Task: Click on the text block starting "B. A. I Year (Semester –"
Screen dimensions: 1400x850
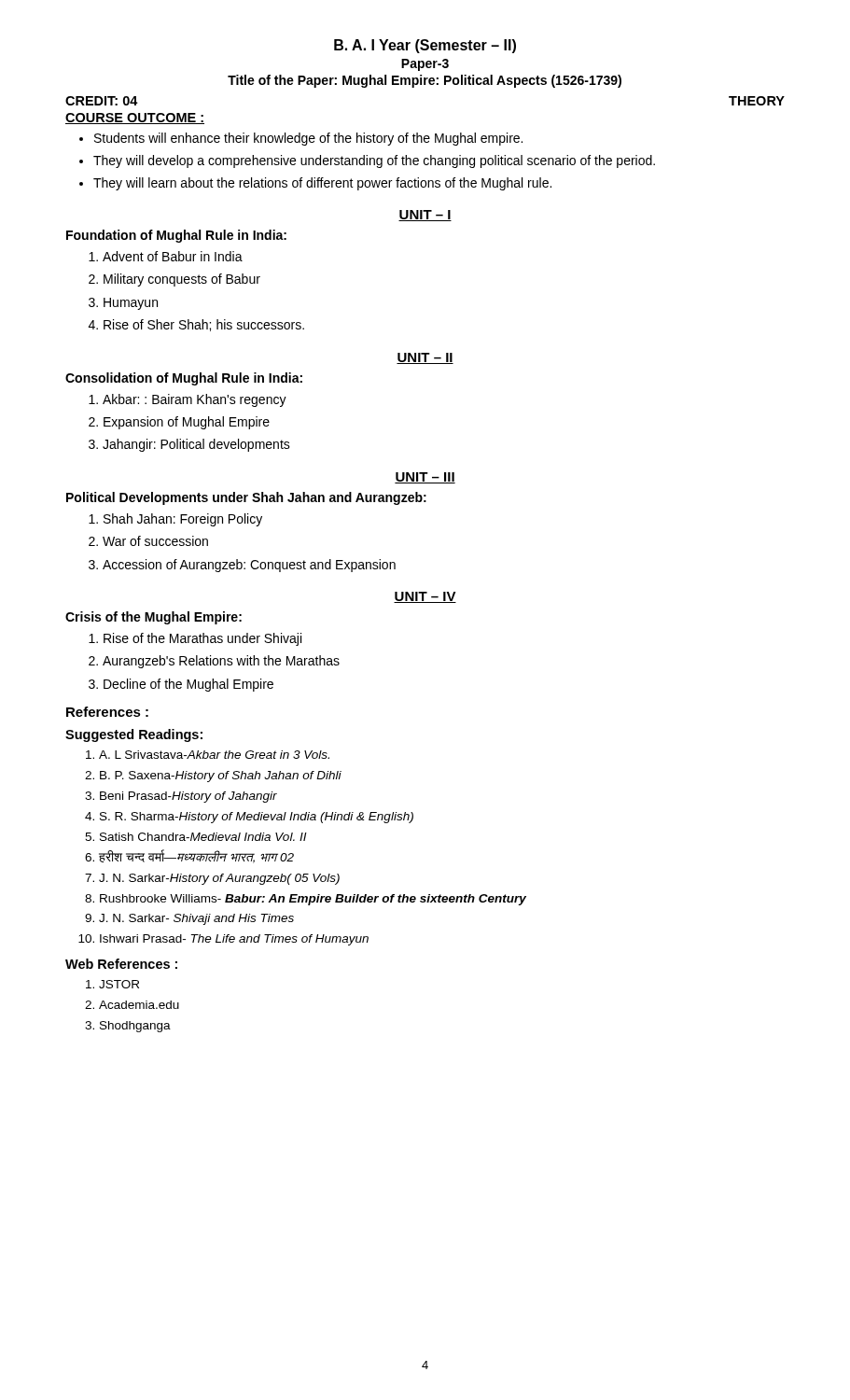Action: tap(425, 45)
